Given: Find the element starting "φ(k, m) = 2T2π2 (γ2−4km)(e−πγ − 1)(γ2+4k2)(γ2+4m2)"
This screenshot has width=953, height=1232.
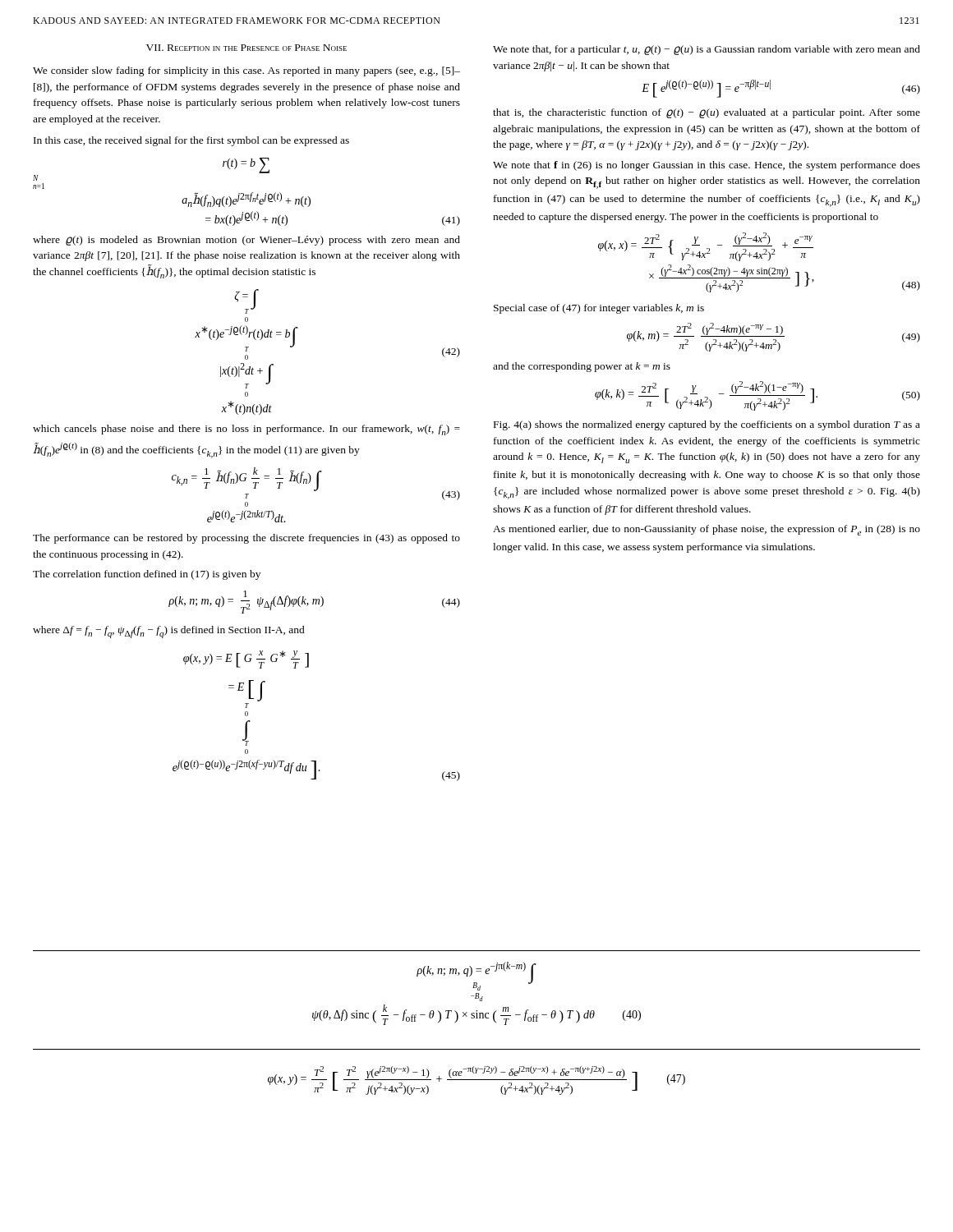Looking at the screenshot, I should (773, 337).
